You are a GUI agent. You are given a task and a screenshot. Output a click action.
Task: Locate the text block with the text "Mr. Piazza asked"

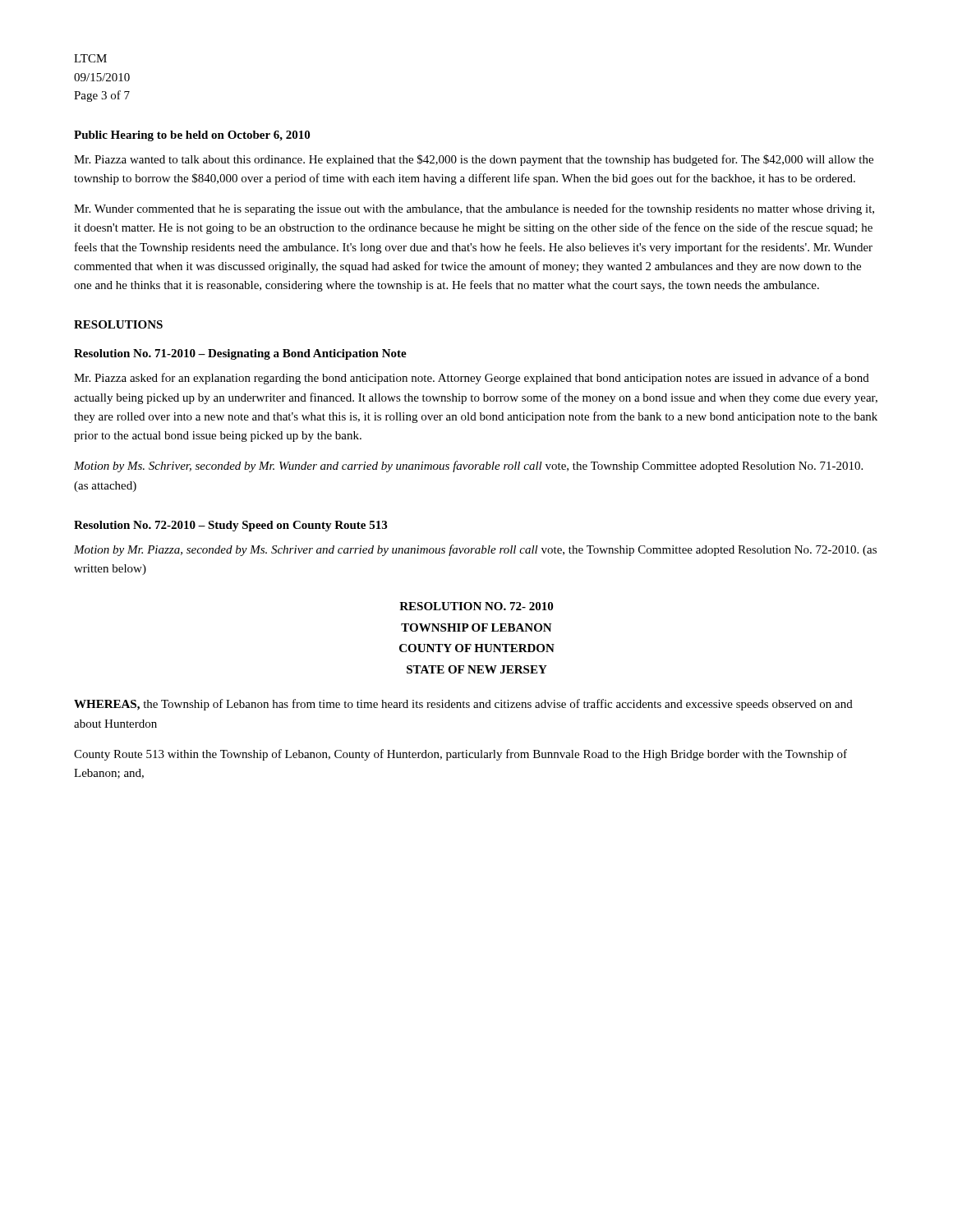pos(476,407)
